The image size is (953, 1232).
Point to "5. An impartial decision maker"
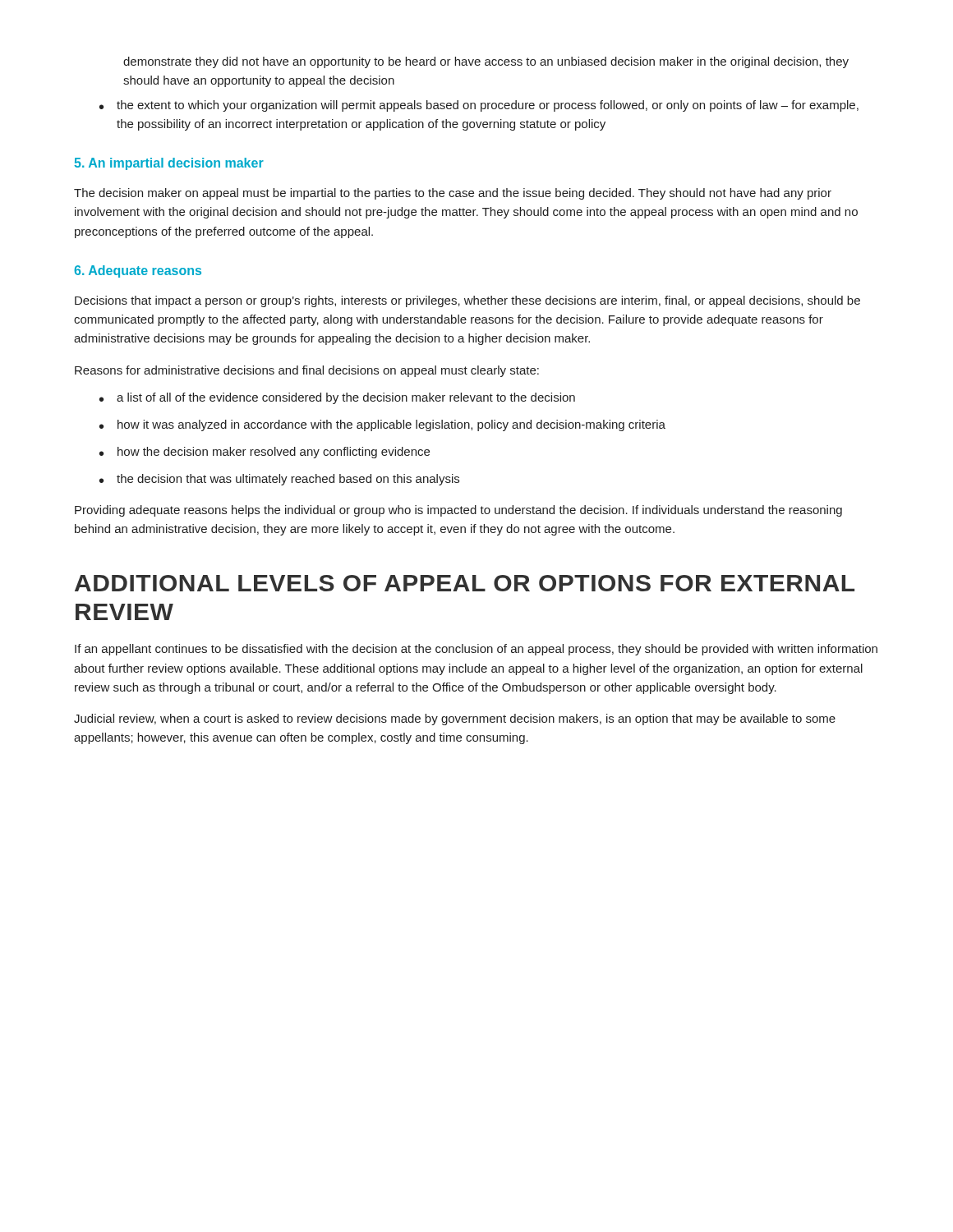click(x=169, y=164)
